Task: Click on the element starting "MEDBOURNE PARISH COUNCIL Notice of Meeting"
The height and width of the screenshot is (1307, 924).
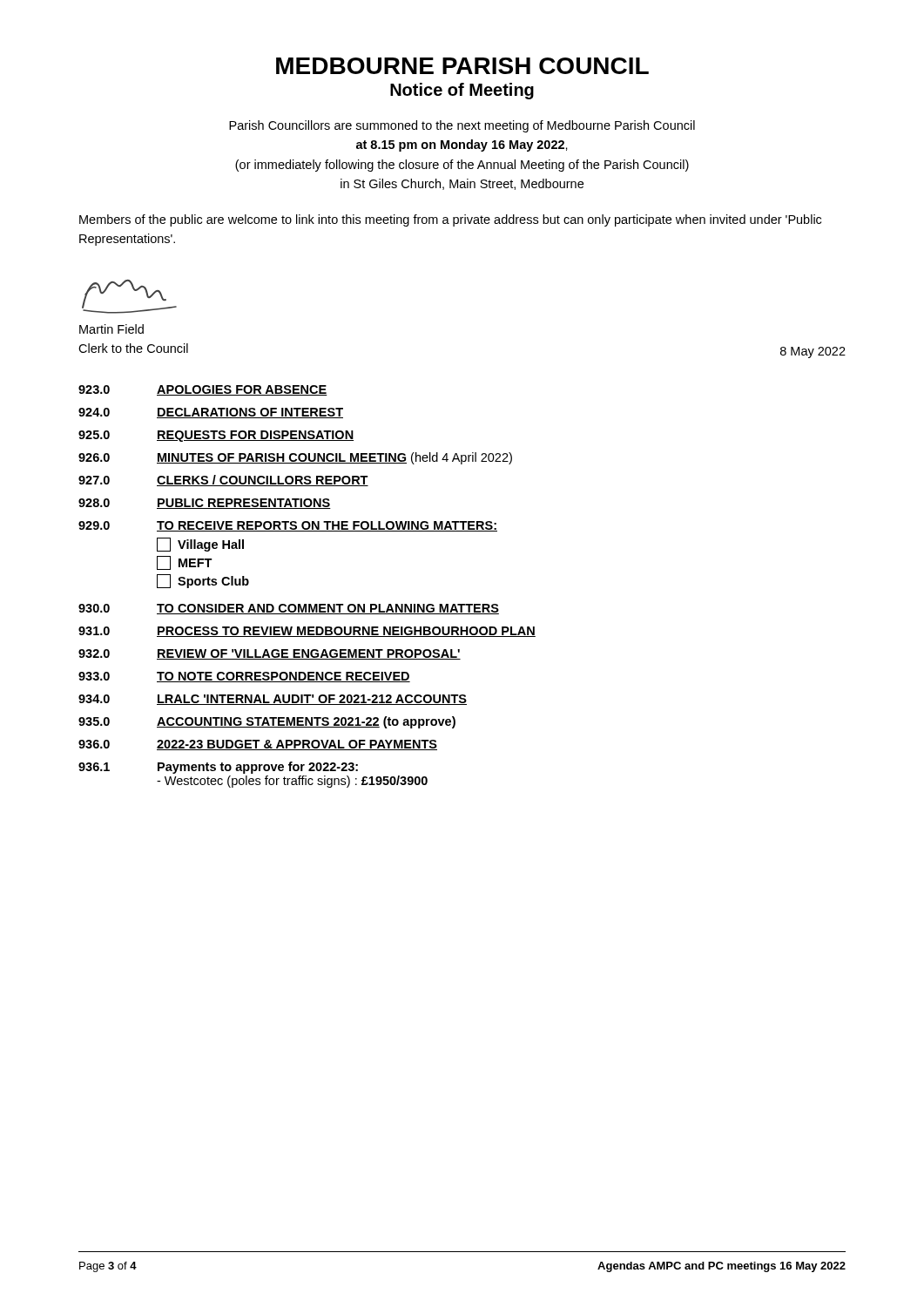Action: pos(462,76)
